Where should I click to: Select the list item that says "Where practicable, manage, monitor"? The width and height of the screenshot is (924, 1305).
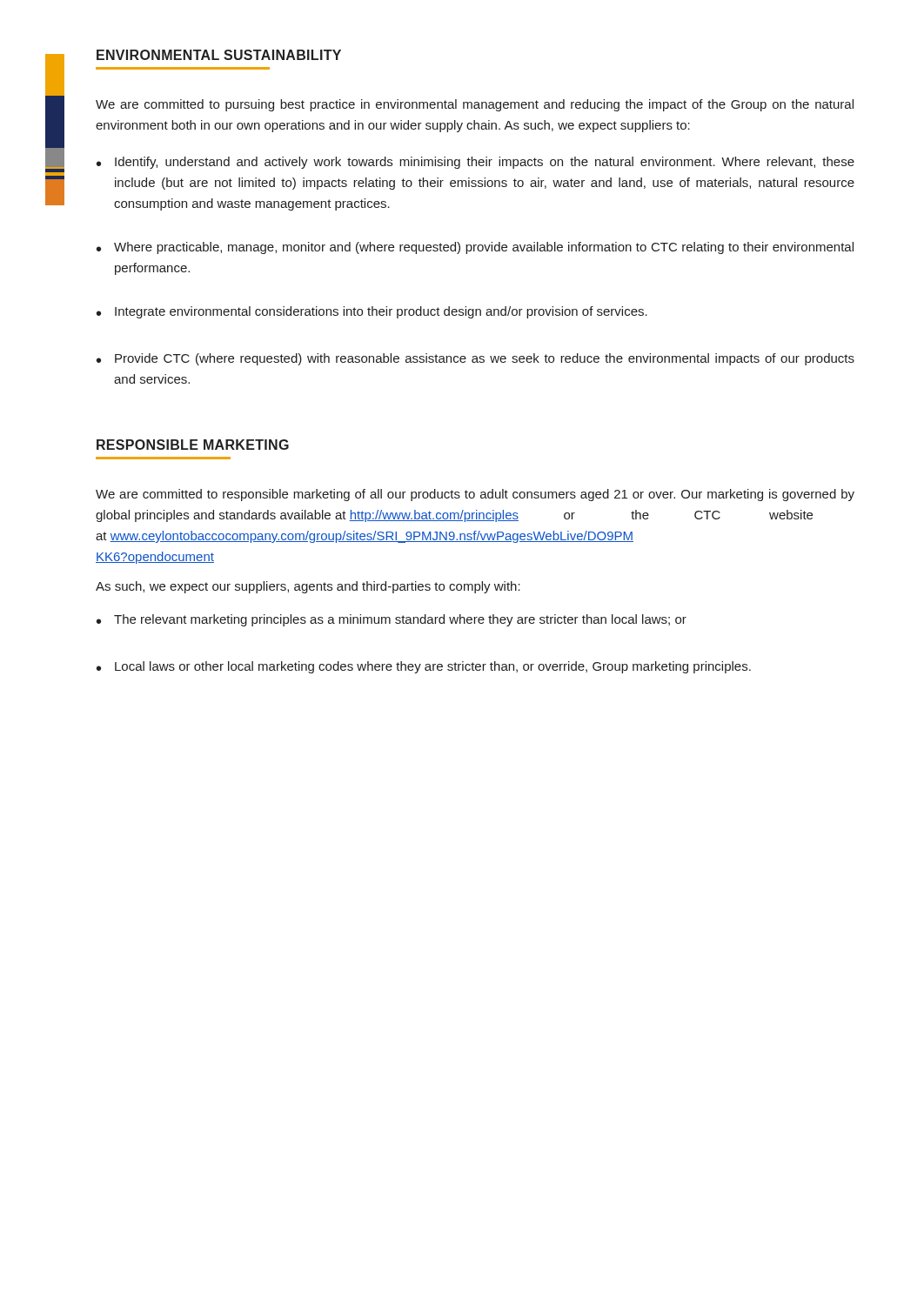tap(484, 257)
